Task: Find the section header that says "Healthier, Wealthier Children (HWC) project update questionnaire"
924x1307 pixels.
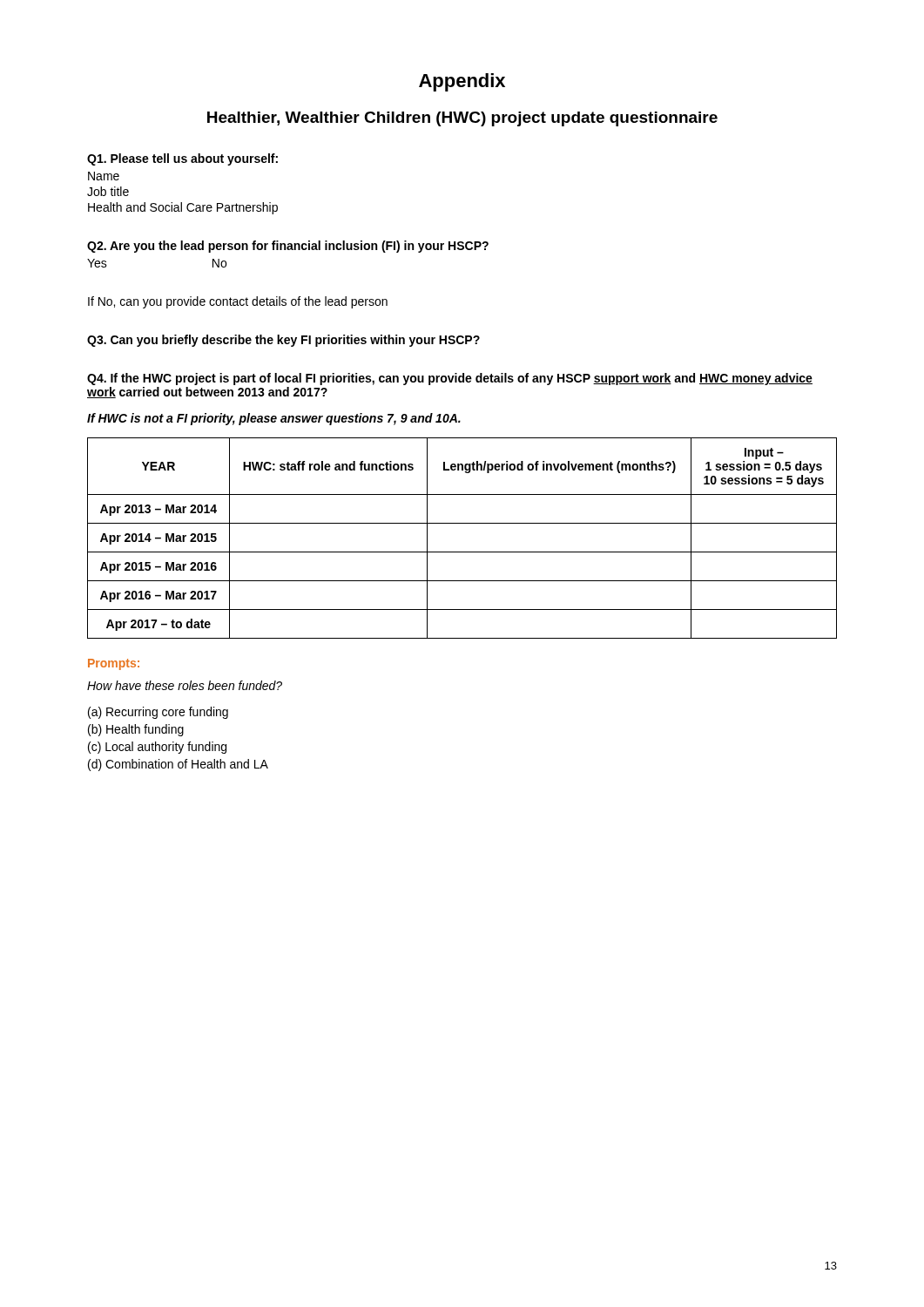Action: click(x=462, y=117)
